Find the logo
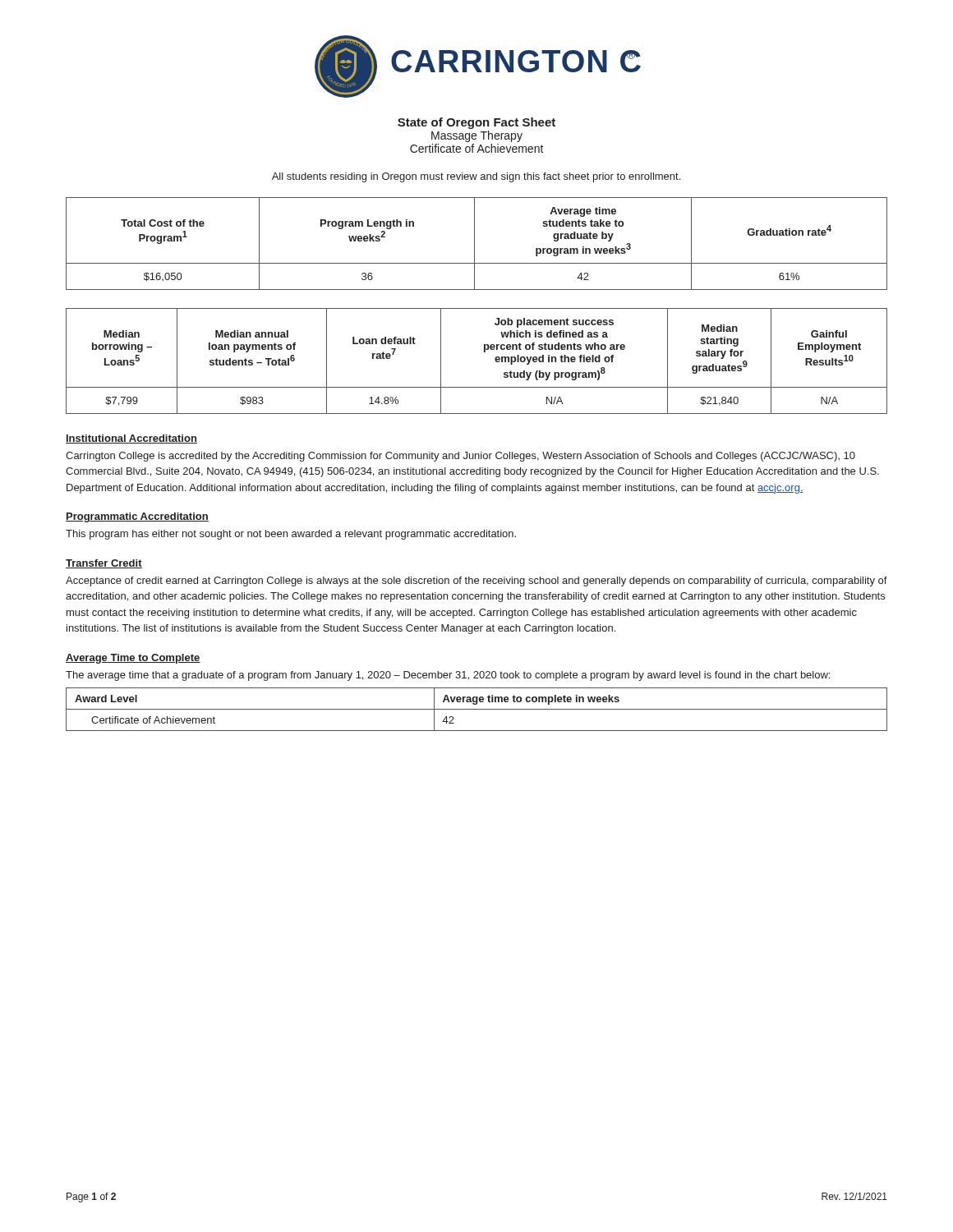The height and width of the screenshot is (1232, 953). click(x=476, y=67)
